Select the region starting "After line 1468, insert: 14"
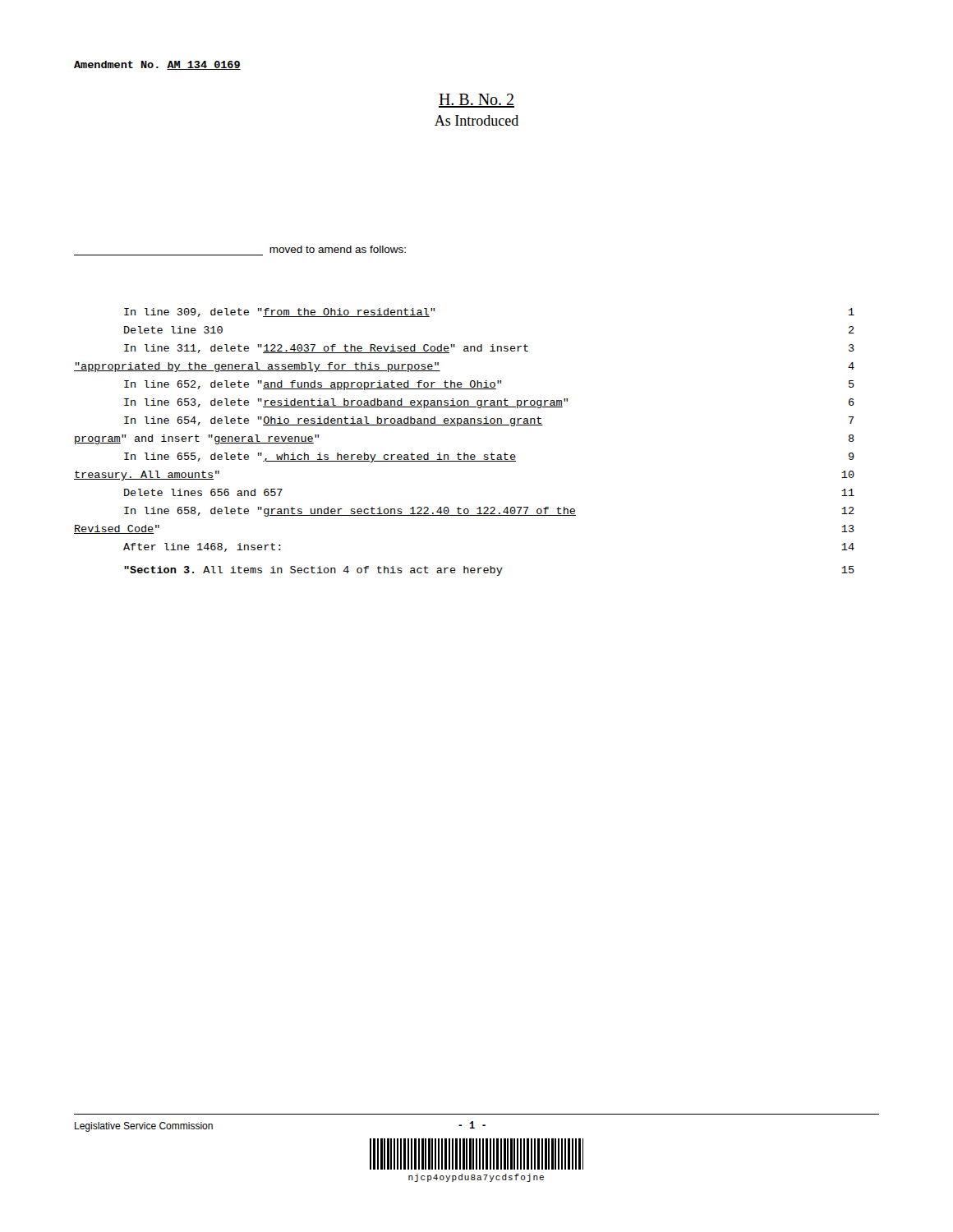Viewport: 953px width, 1232px height. (173, 547)
